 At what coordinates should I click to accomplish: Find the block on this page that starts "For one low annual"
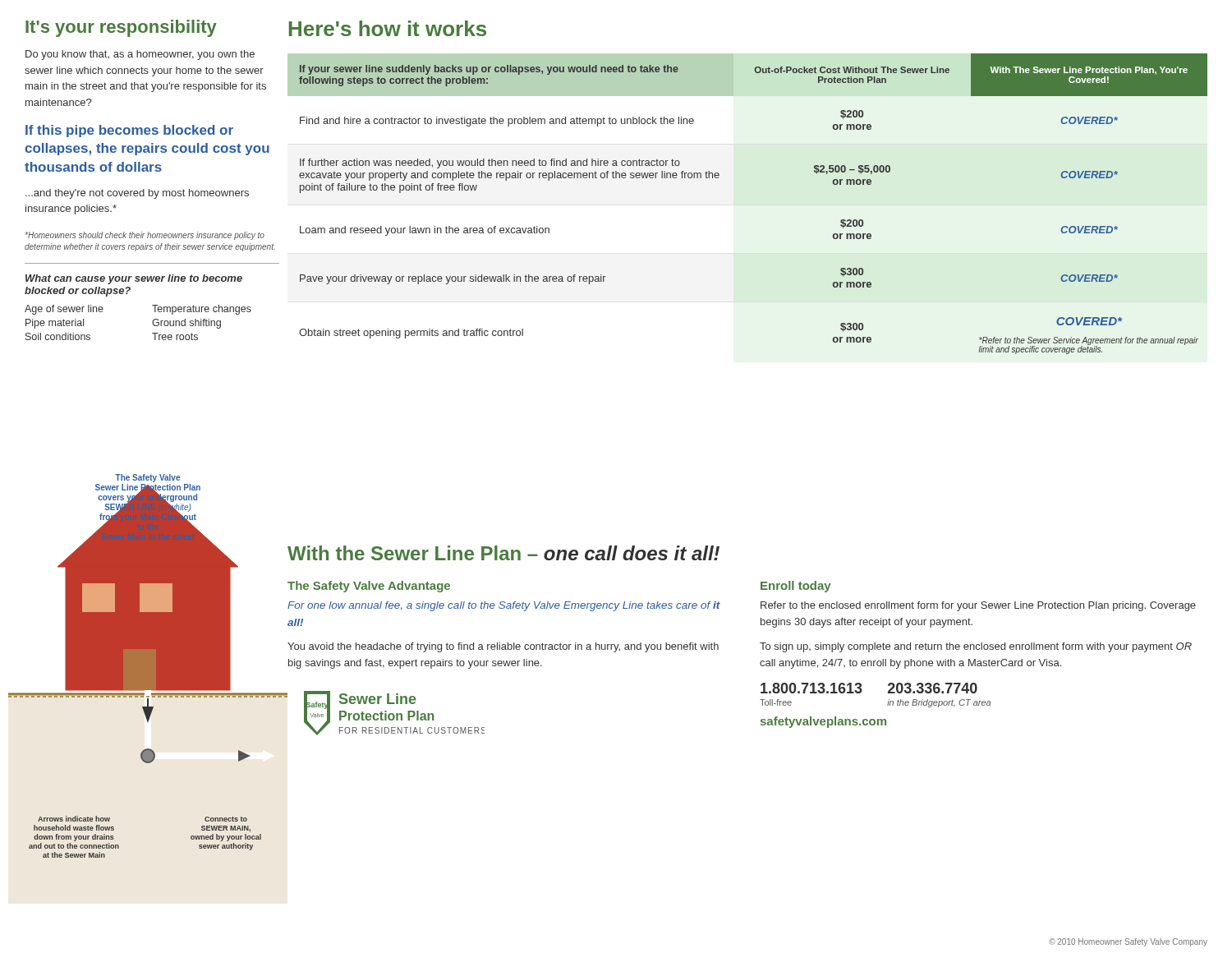(504, 614)
